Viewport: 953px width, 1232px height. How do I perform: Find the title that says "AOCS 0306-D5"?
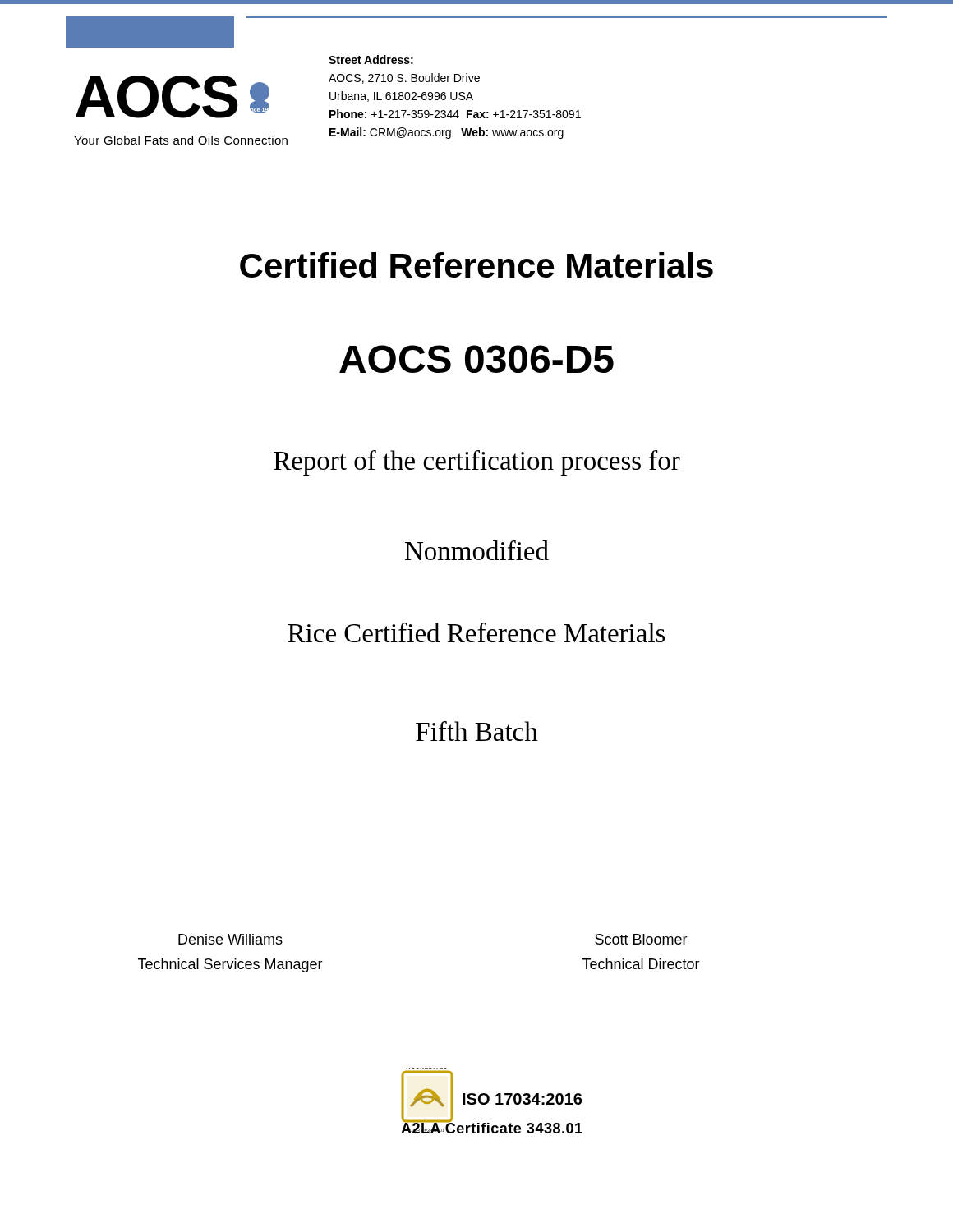point(476,359)
